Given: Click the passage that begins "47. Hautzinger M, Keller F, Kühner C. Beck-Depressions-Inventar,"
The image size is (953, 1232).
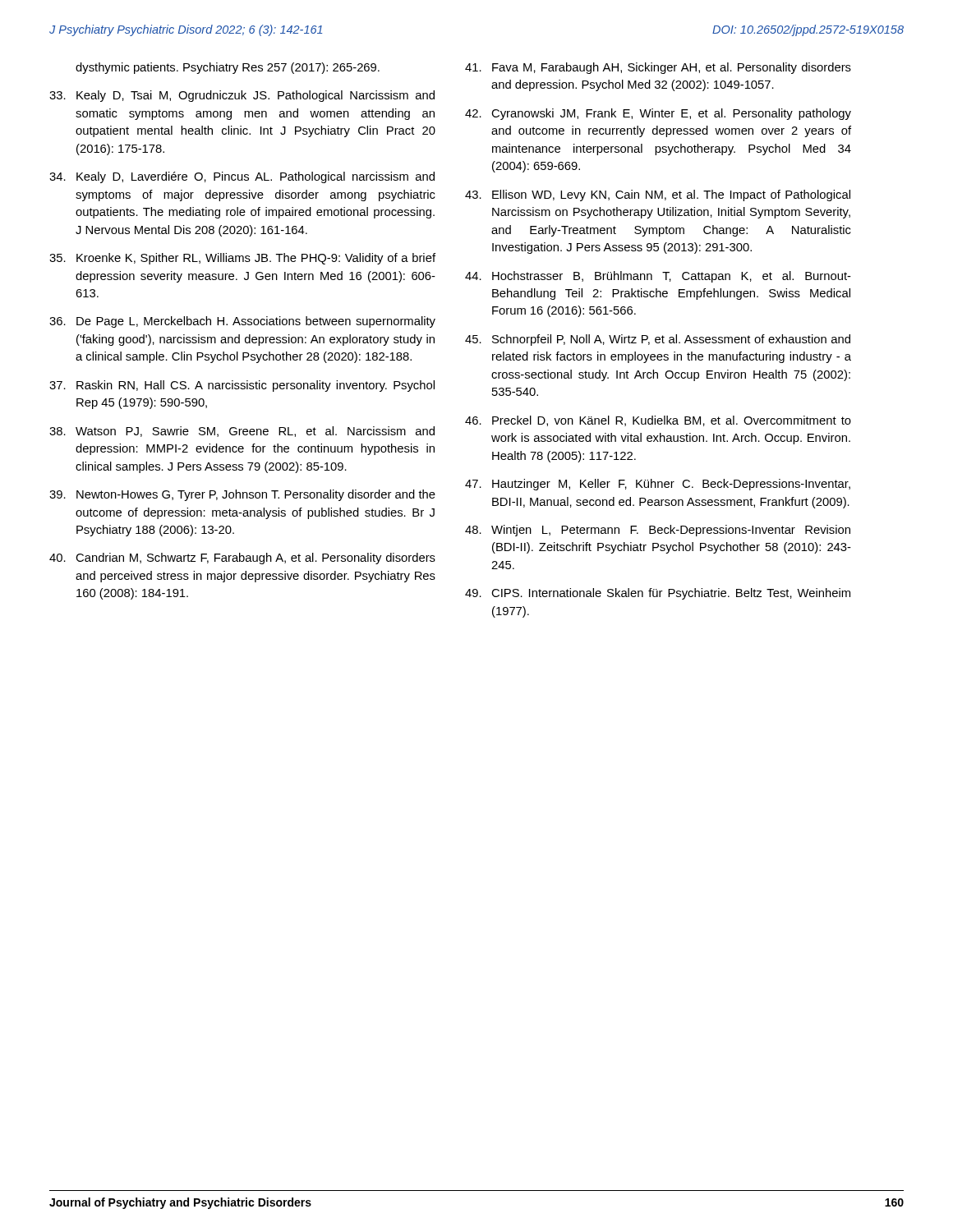Looking at the screenshot, I should [658, 493].
